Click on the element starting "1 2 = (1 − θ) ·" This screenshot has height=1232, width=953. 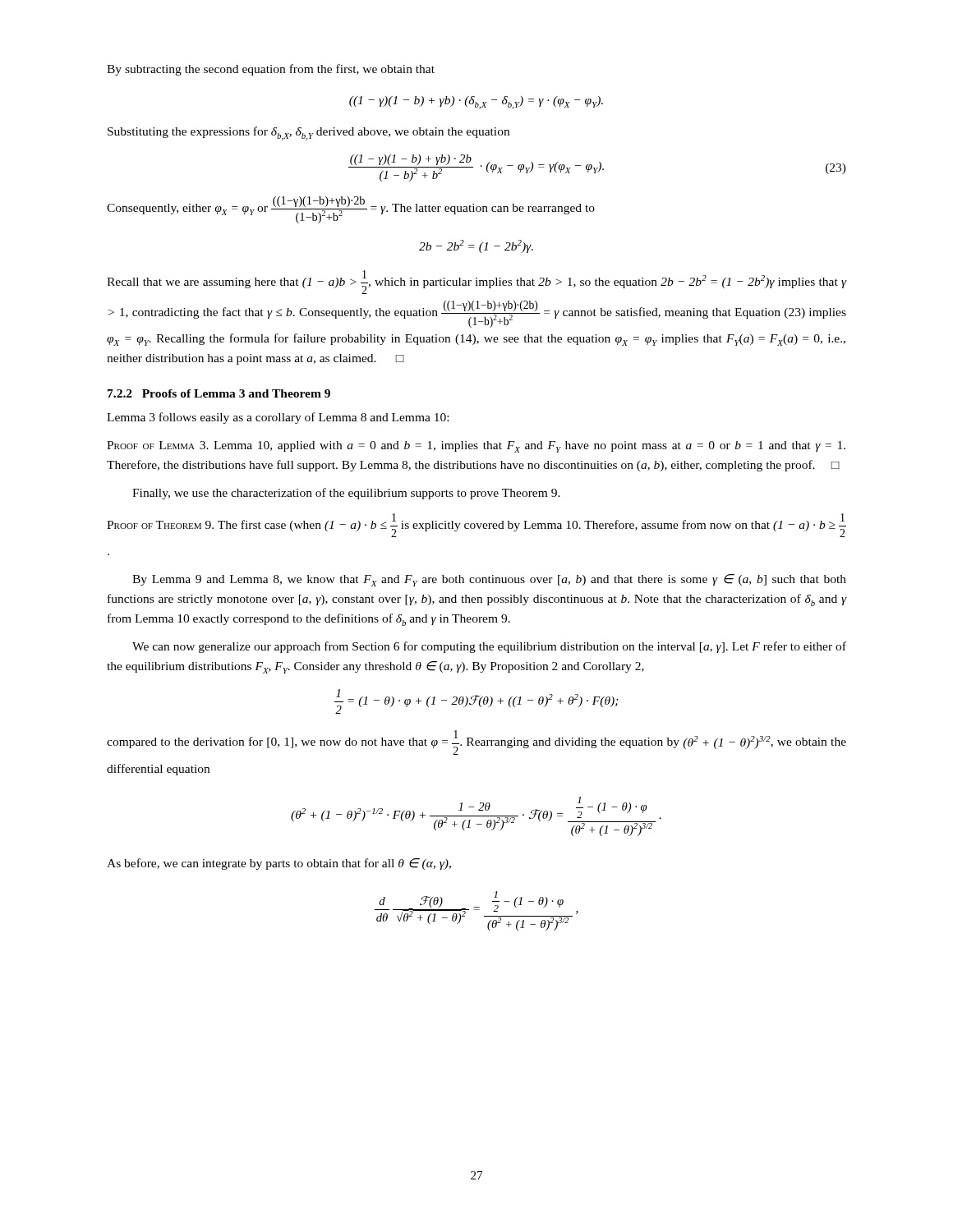(476, 702)
